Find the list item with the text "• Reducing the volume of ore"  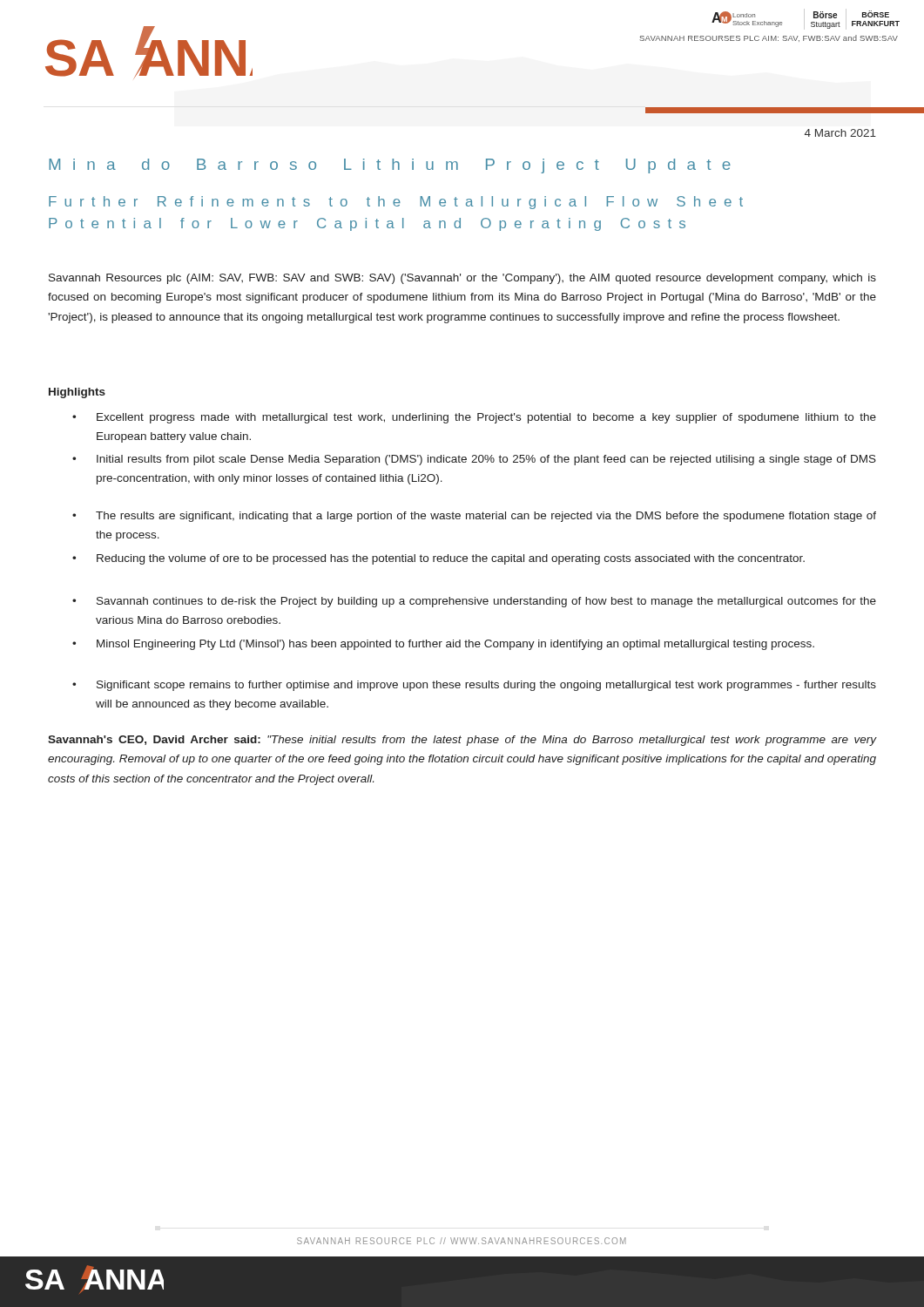[439, 558]
